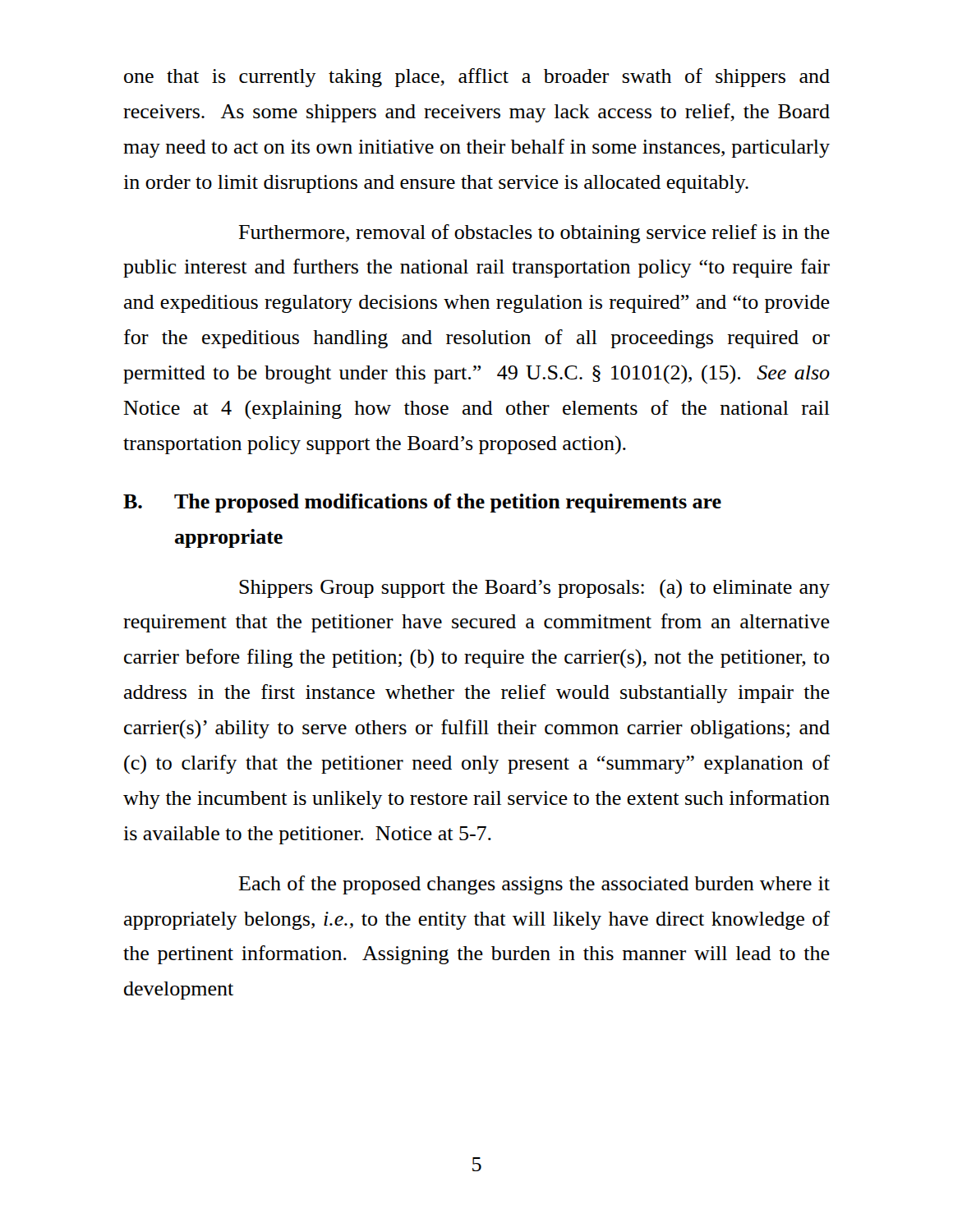Find the block starting "Each of the proposed"
This screenshot has width=953, height=1232.
[476, 936]
